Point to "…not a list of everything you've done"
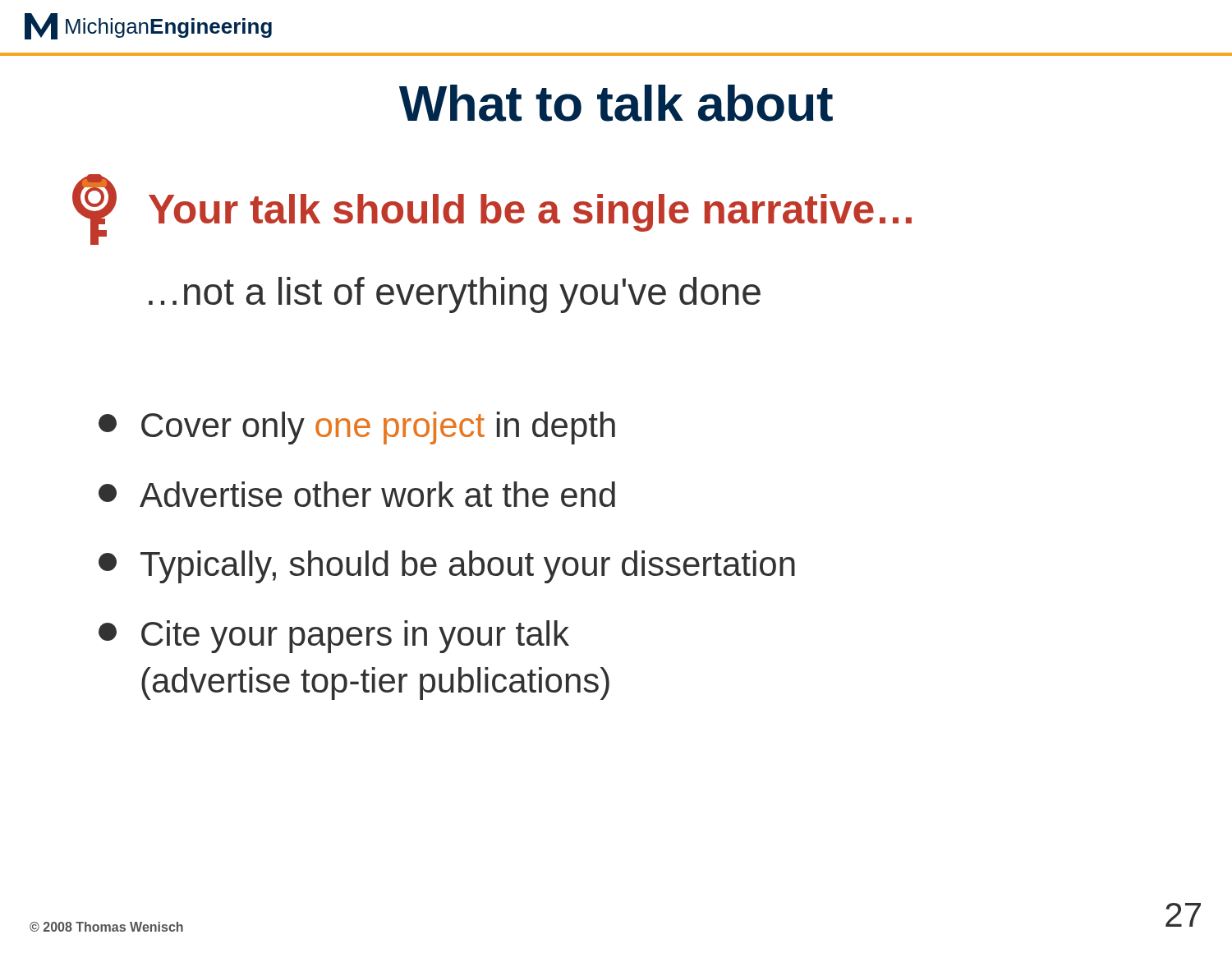This screenshot has height=953, width=1232. pyautogui.click(x=453, y=292)
